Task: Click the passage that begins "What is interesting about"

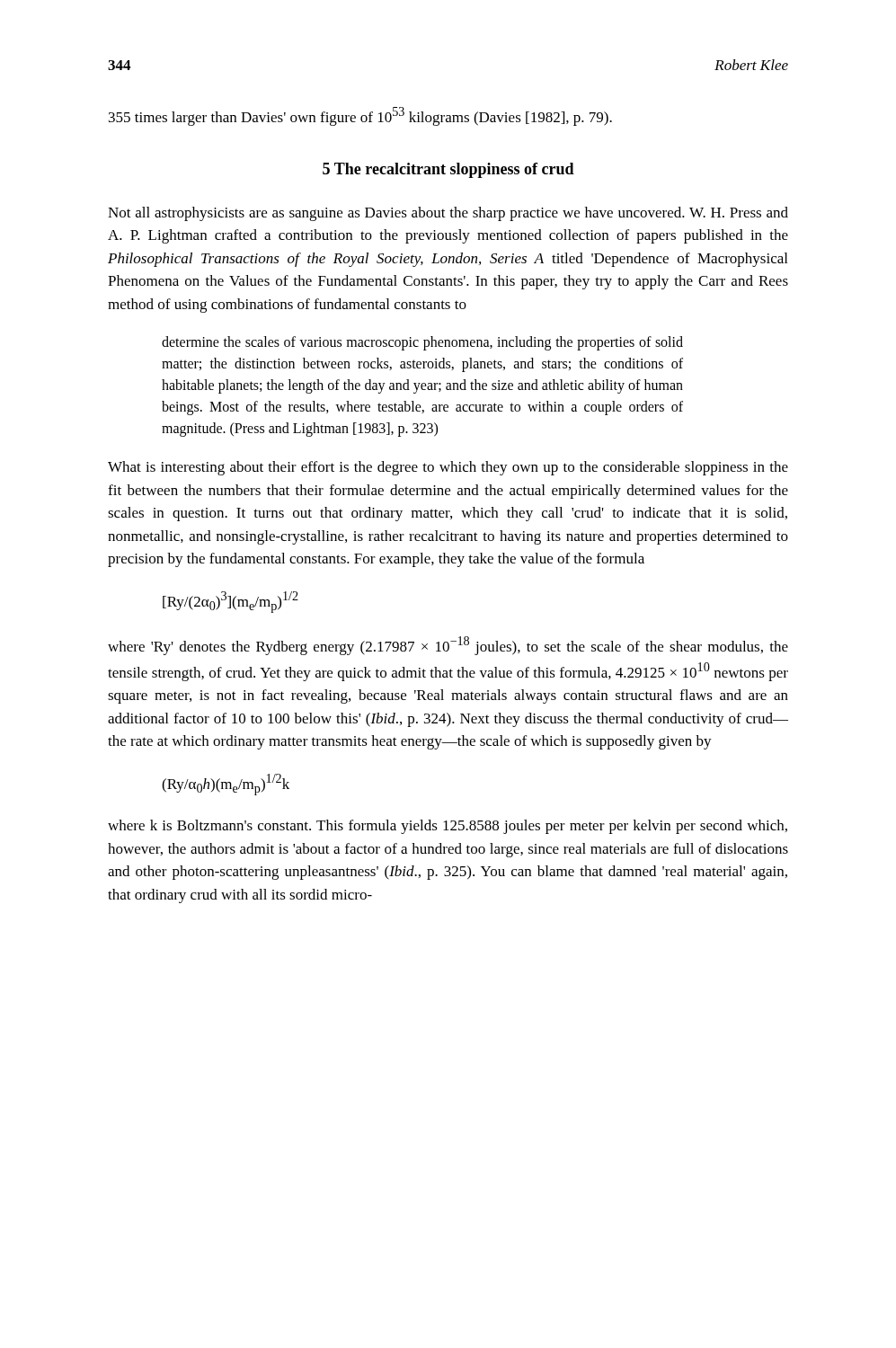Action: pyautogui.click(x=448, y=513)
